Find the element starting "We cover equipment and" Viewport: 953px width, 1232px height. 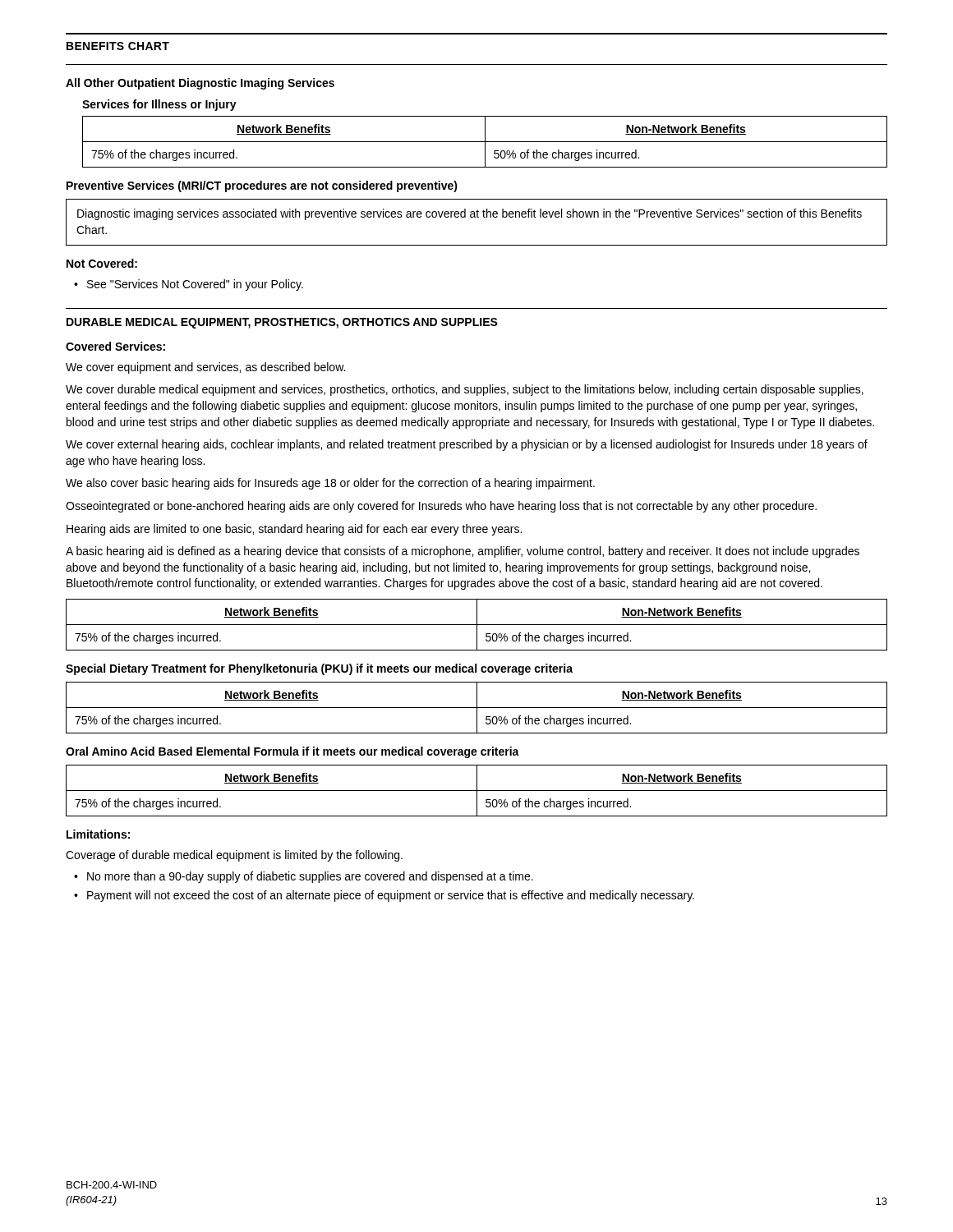click(206, 367)
